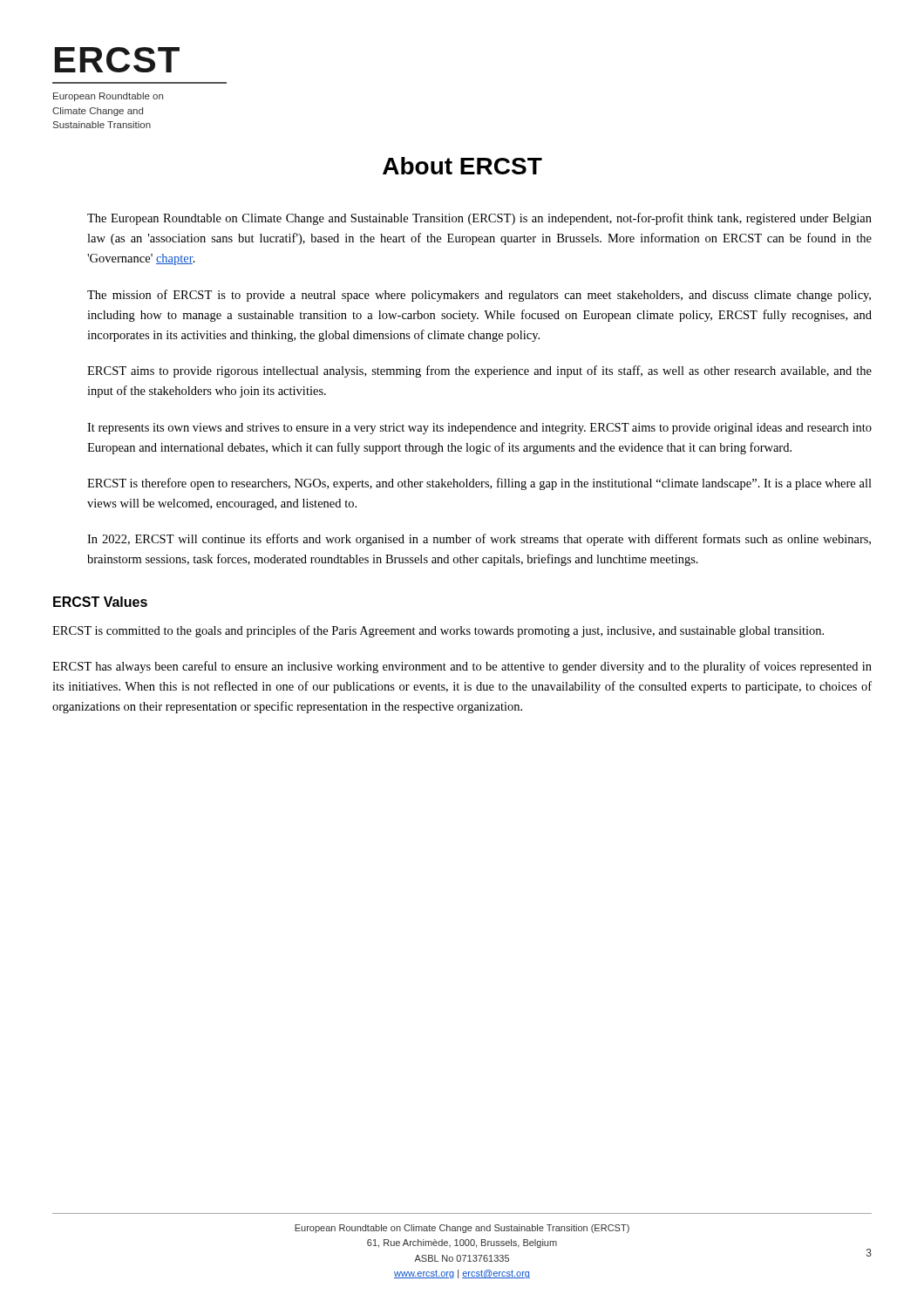
Task: Select the text block containing "The mission of ERCST is"
Action: 479,315
